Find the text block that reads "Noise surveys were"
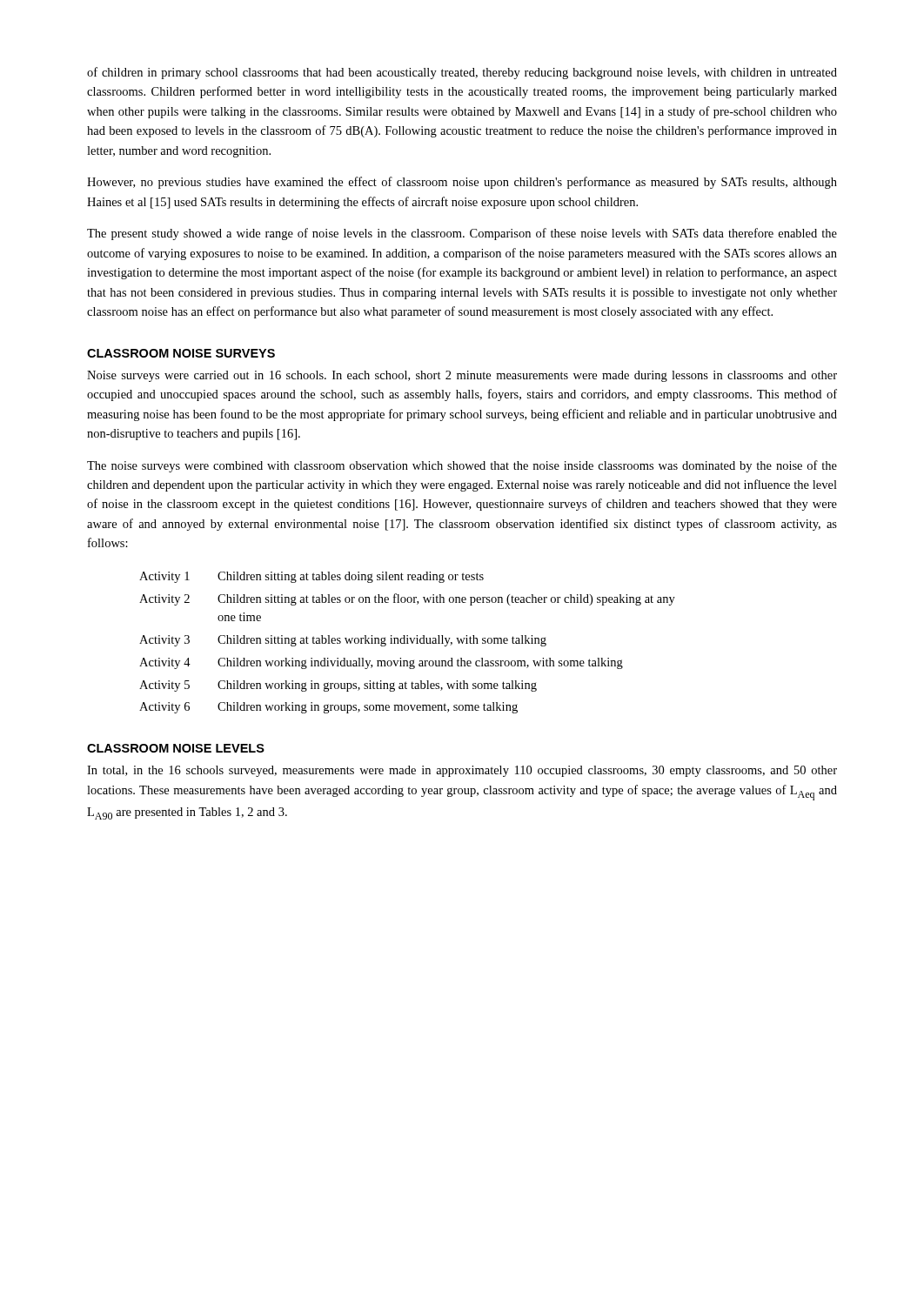Screen dimensions: 1305x924 (462, 404)
